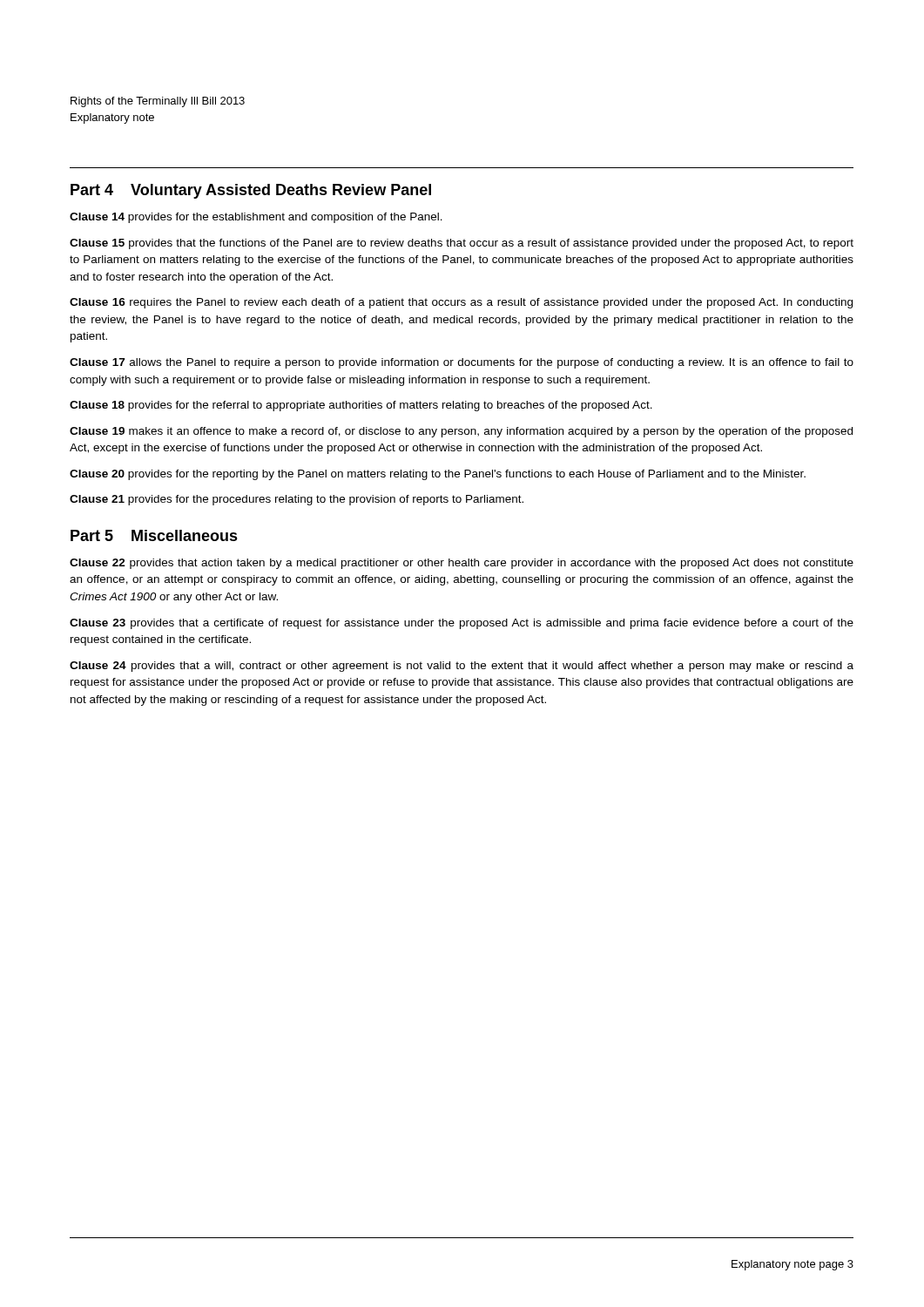
Task: Locate the text starting "Clause 16 requires the Panel to review"
Action: coord(462,319)
